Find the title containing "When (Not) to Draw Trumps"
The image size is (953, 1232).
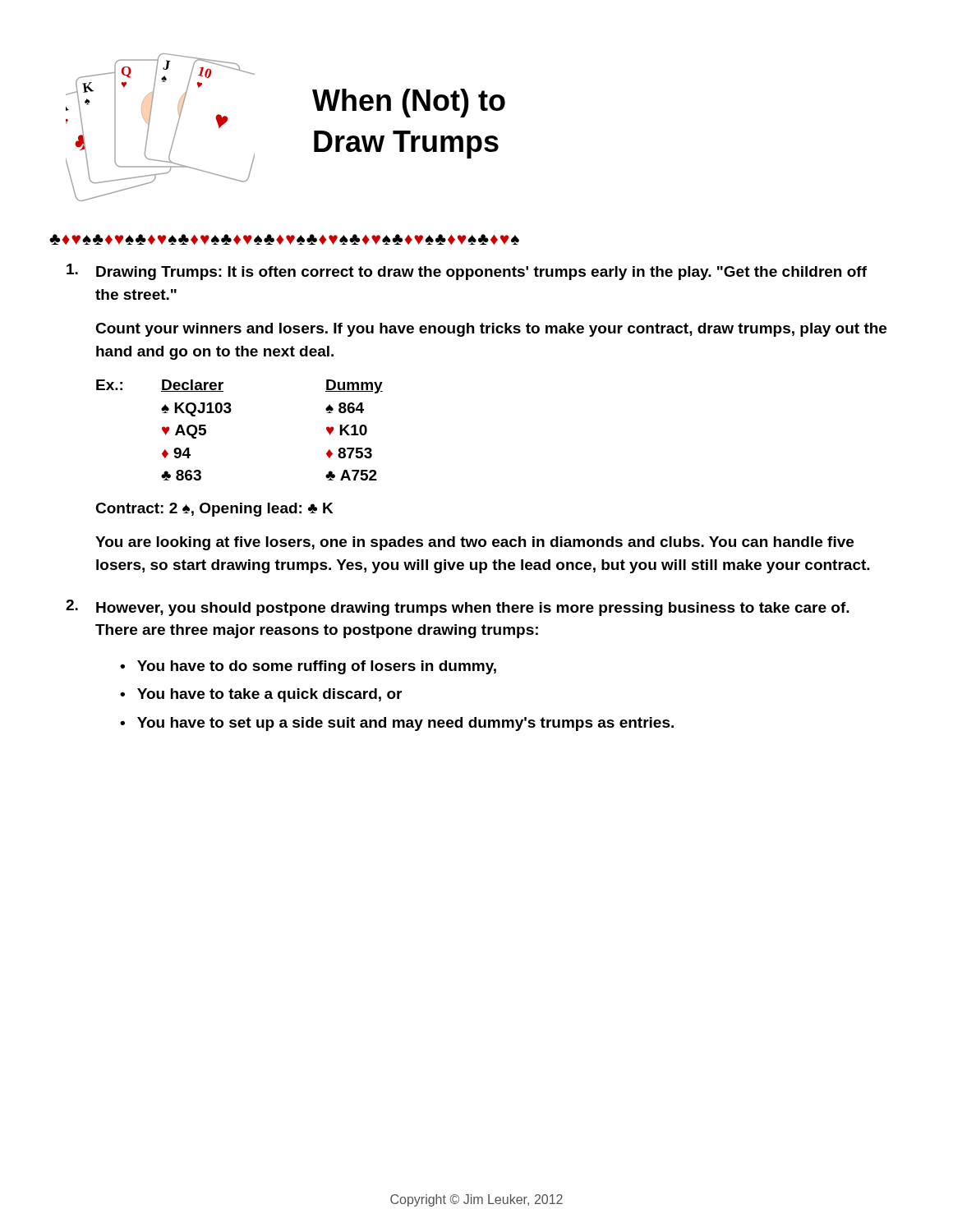[x=409, y=122]
